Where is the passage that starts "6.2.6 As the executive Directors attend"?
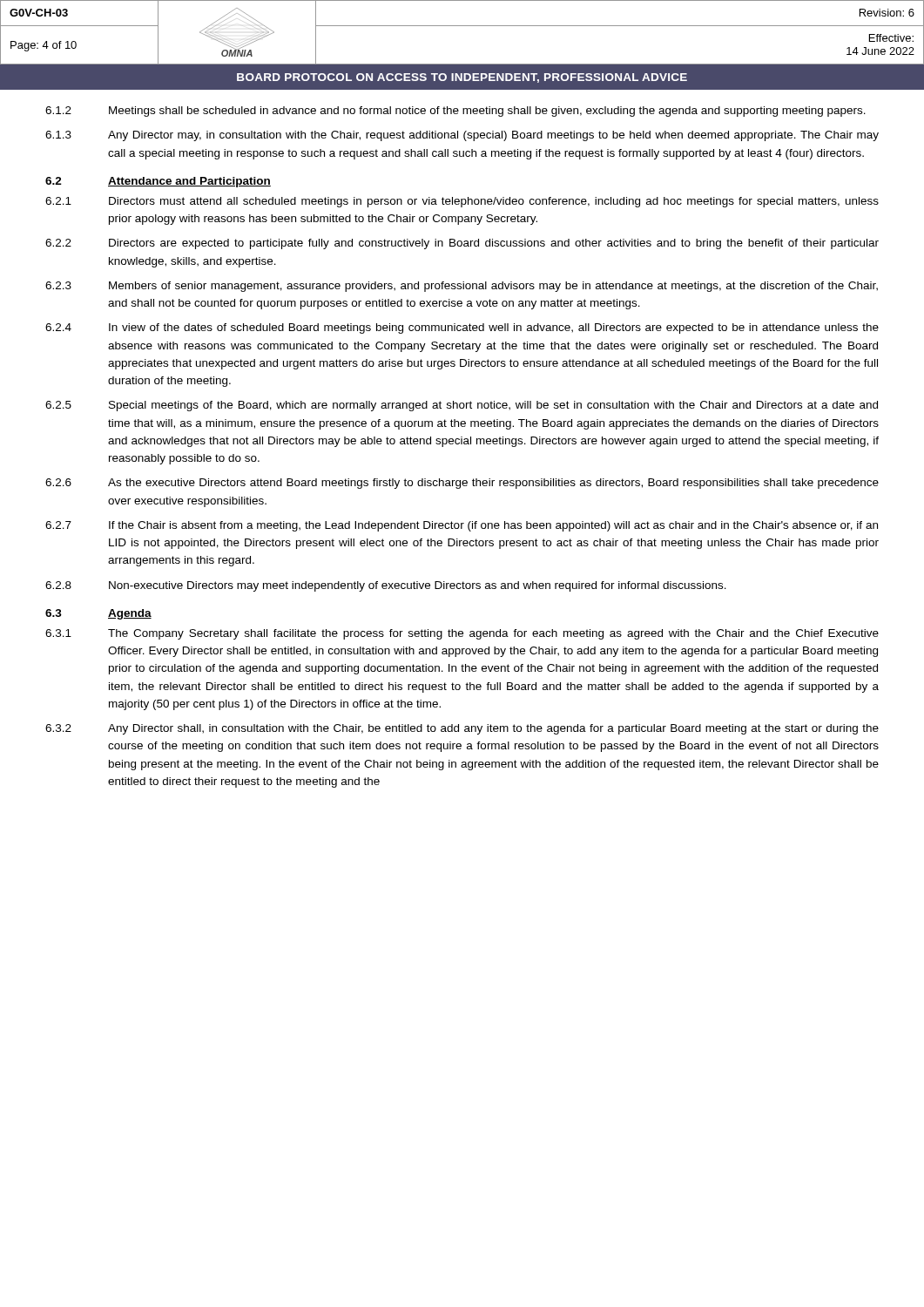 pyautogui.click(x=462, y=492)
